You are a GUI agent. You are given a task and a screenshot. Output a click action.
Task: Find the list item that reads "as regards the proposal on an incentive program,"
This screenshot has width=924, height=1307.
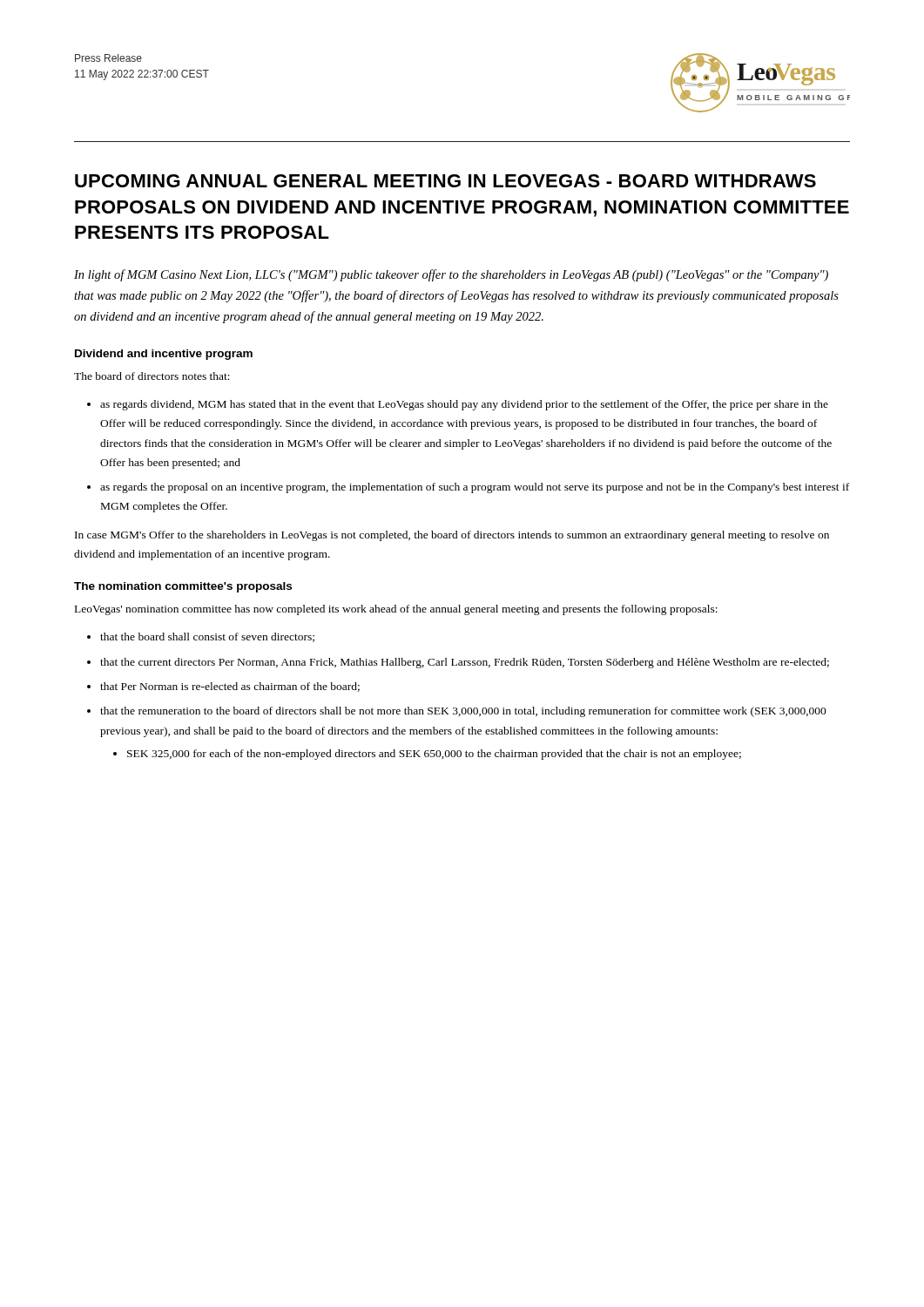coord(475,496)
